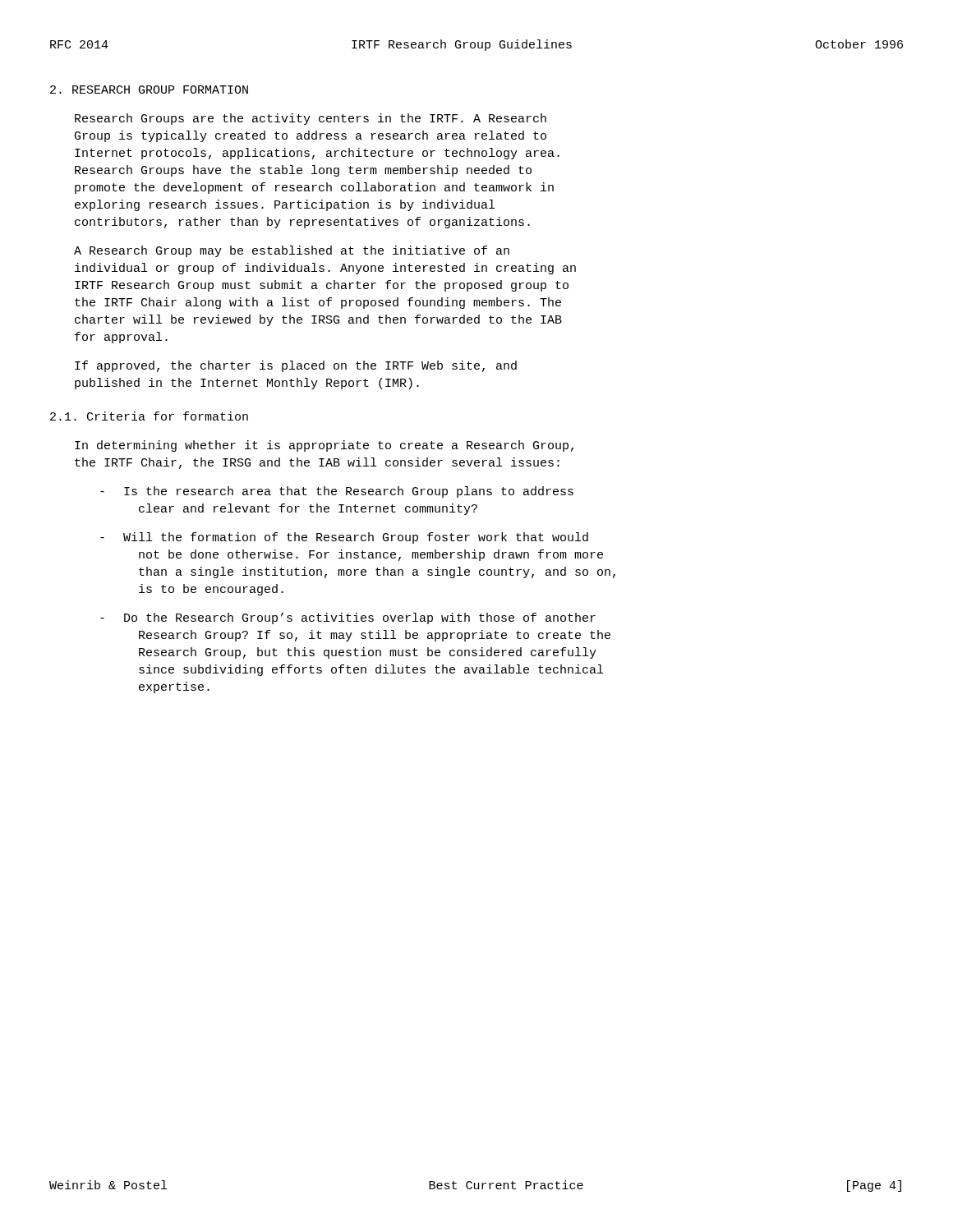Image resolution: width=953 pixels, height=1232 pixels.
Task: Find the block on this page that starts "- Will the formation of the Research"
Action: coord(501,564)
